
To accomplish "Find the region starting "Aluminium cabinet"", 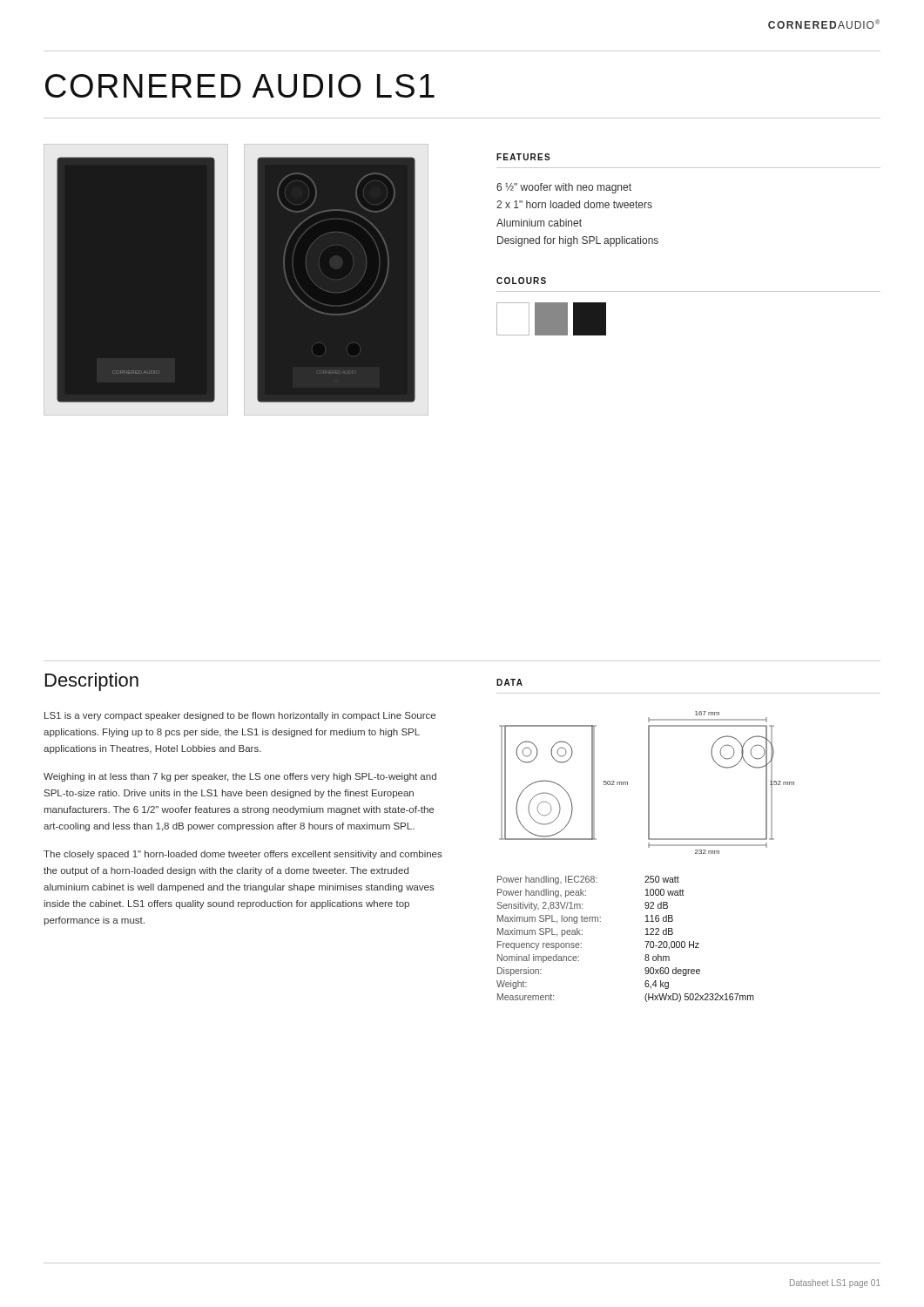I will (539, 223).
